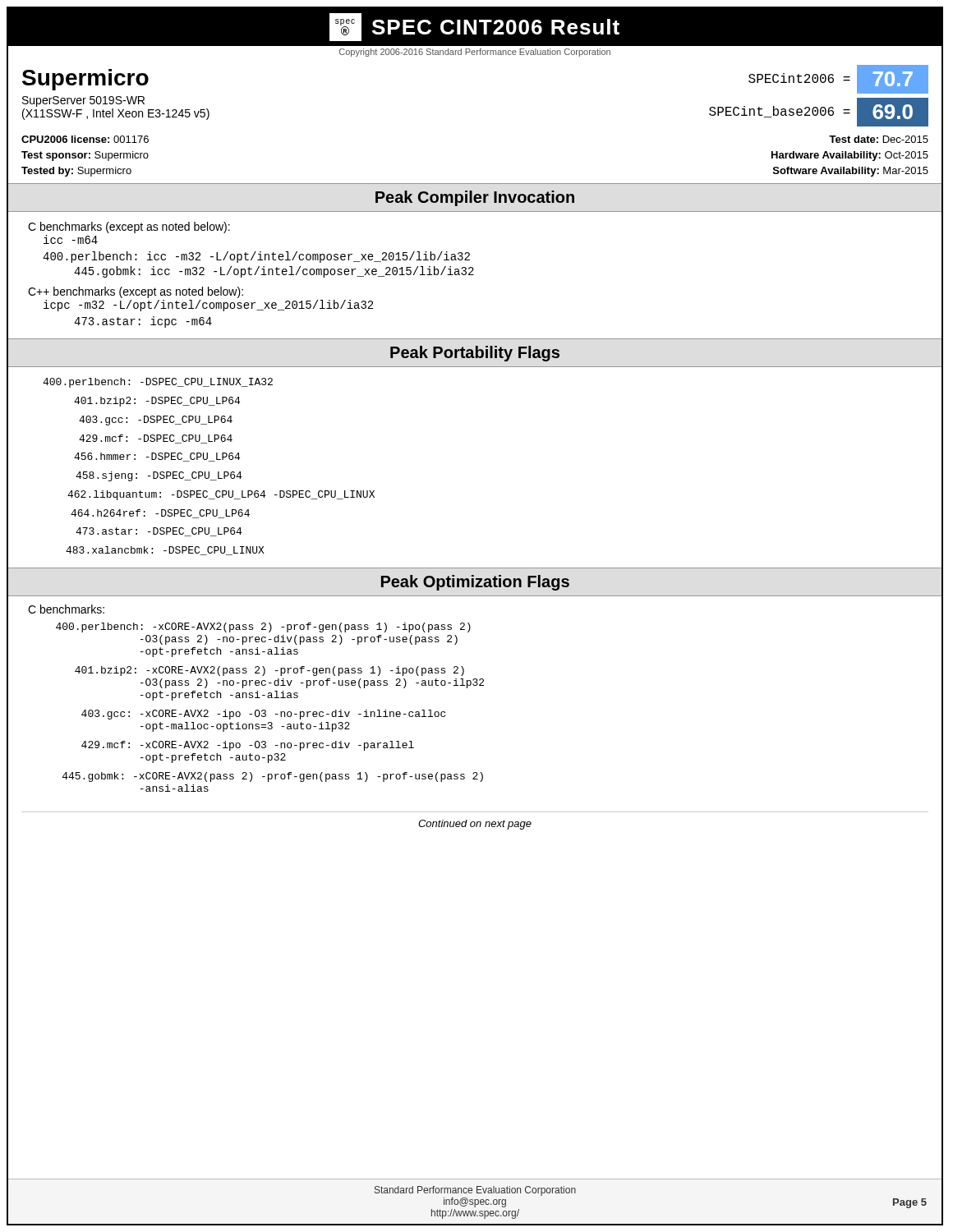Click where it says "462.libquantum: -DSPEC_CPU_LP64 -DSPEC_CPU_LINUX"
This screenshot has height=1232, width=953.
[221, 495]
